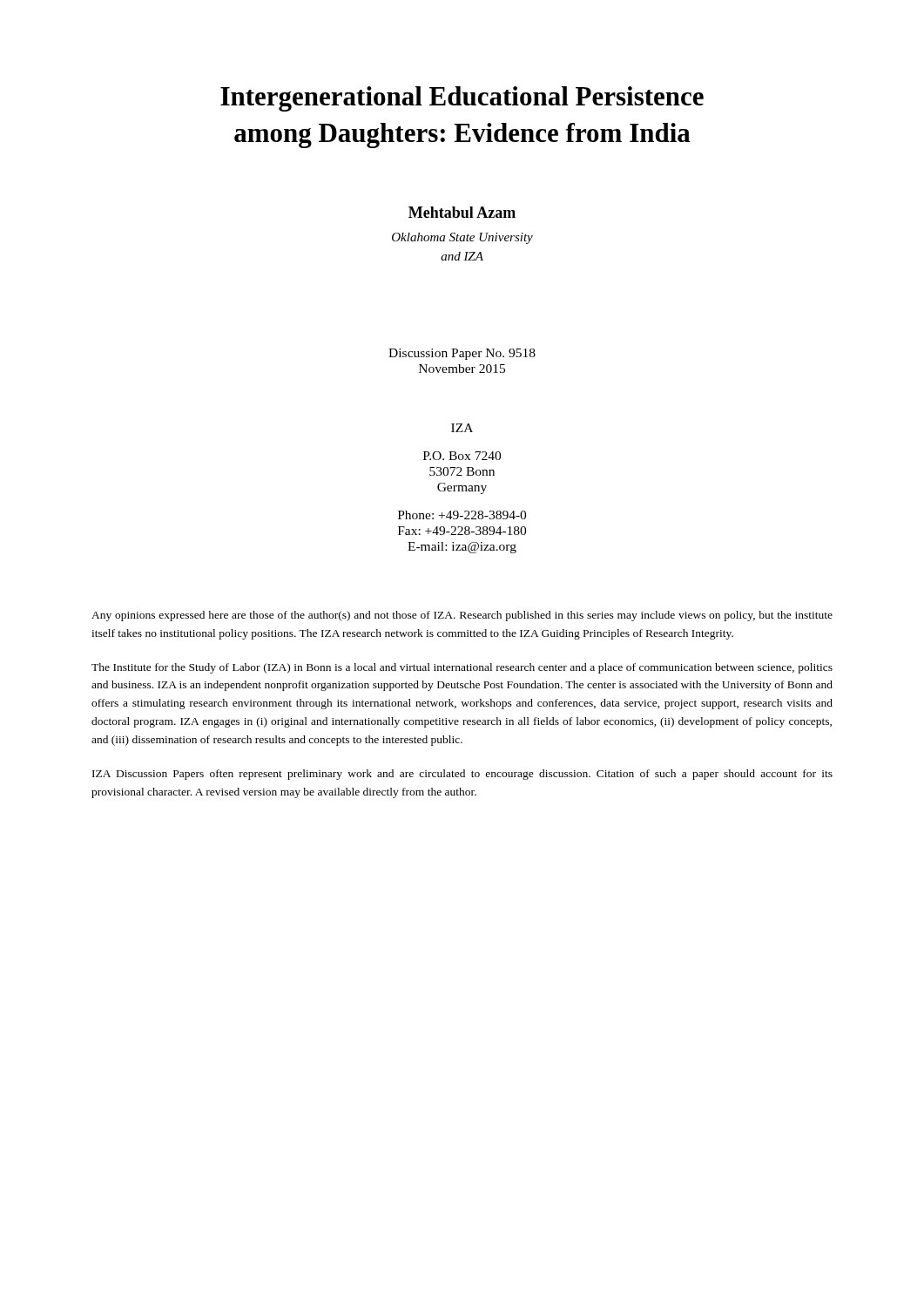The width and height of the screenshot is (924, 1307).
Task: Click the passage that begins "The Institute for the Study of Labor (IZA)"
Action: pyautogui.click(x=462, y=703)
